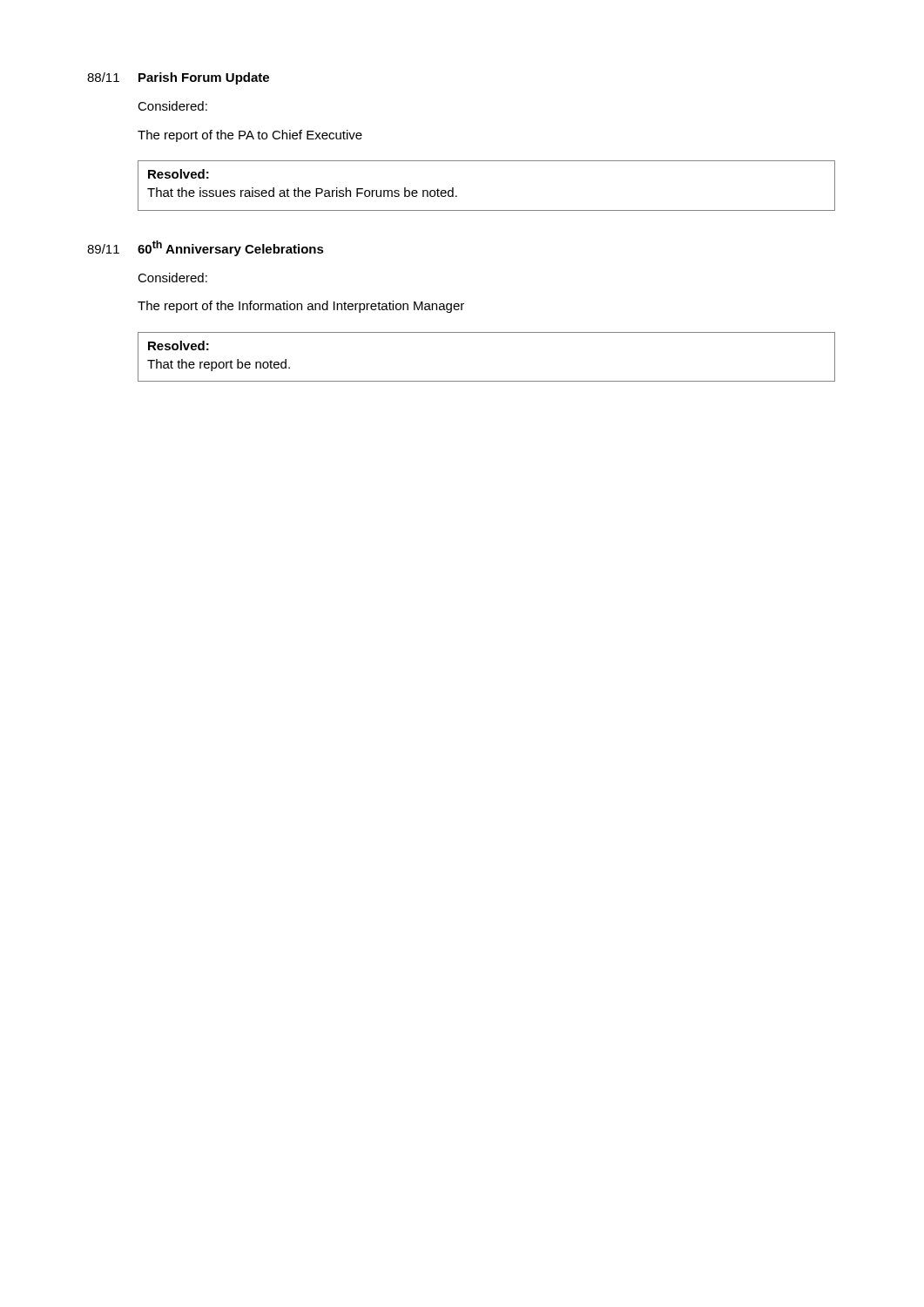
Task: Navigate to the passage starting "The report of the PA to"
Action: pos(250,134)
